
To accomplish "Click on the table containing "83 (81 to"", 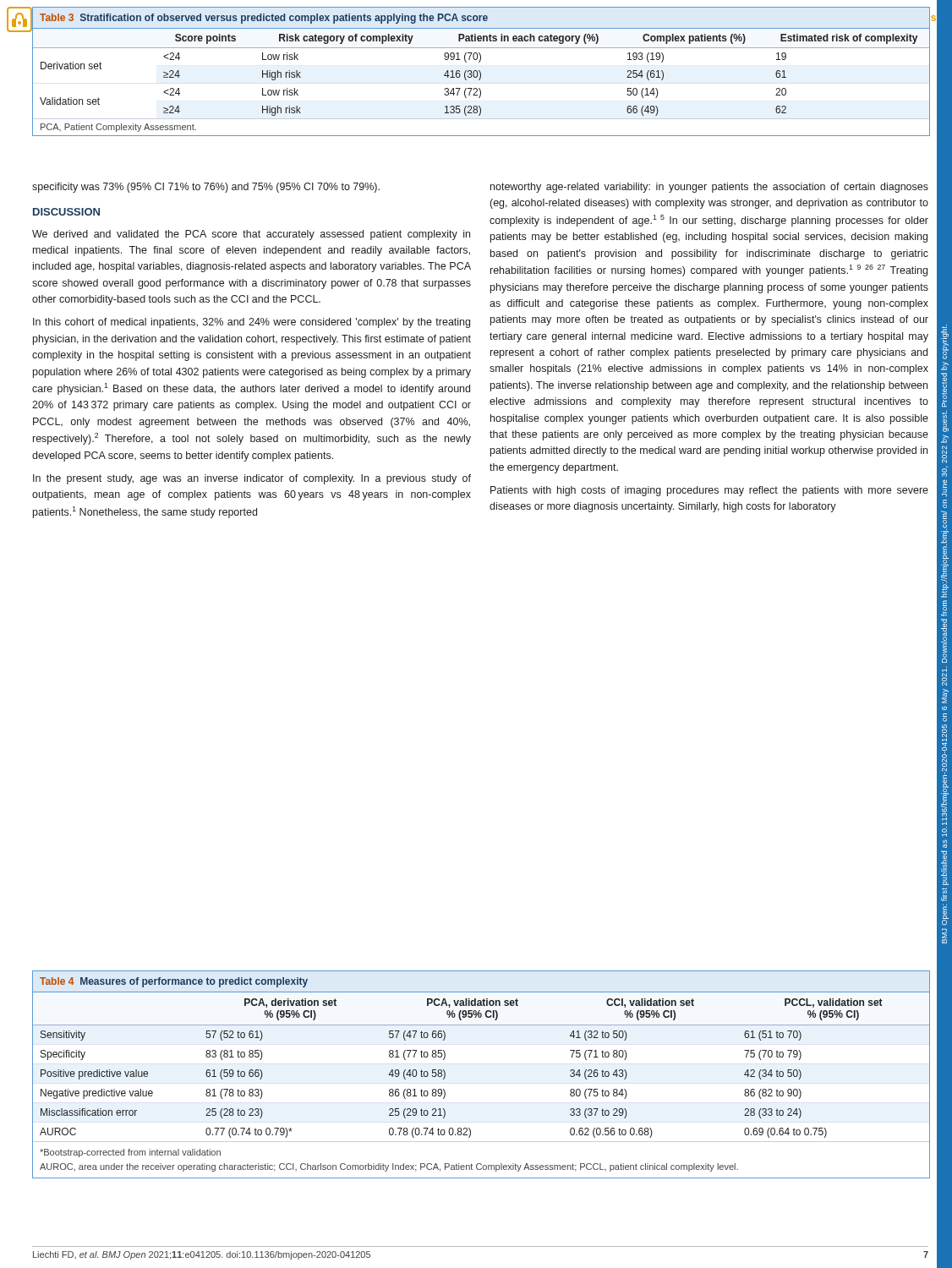I will click(481, 1074).
